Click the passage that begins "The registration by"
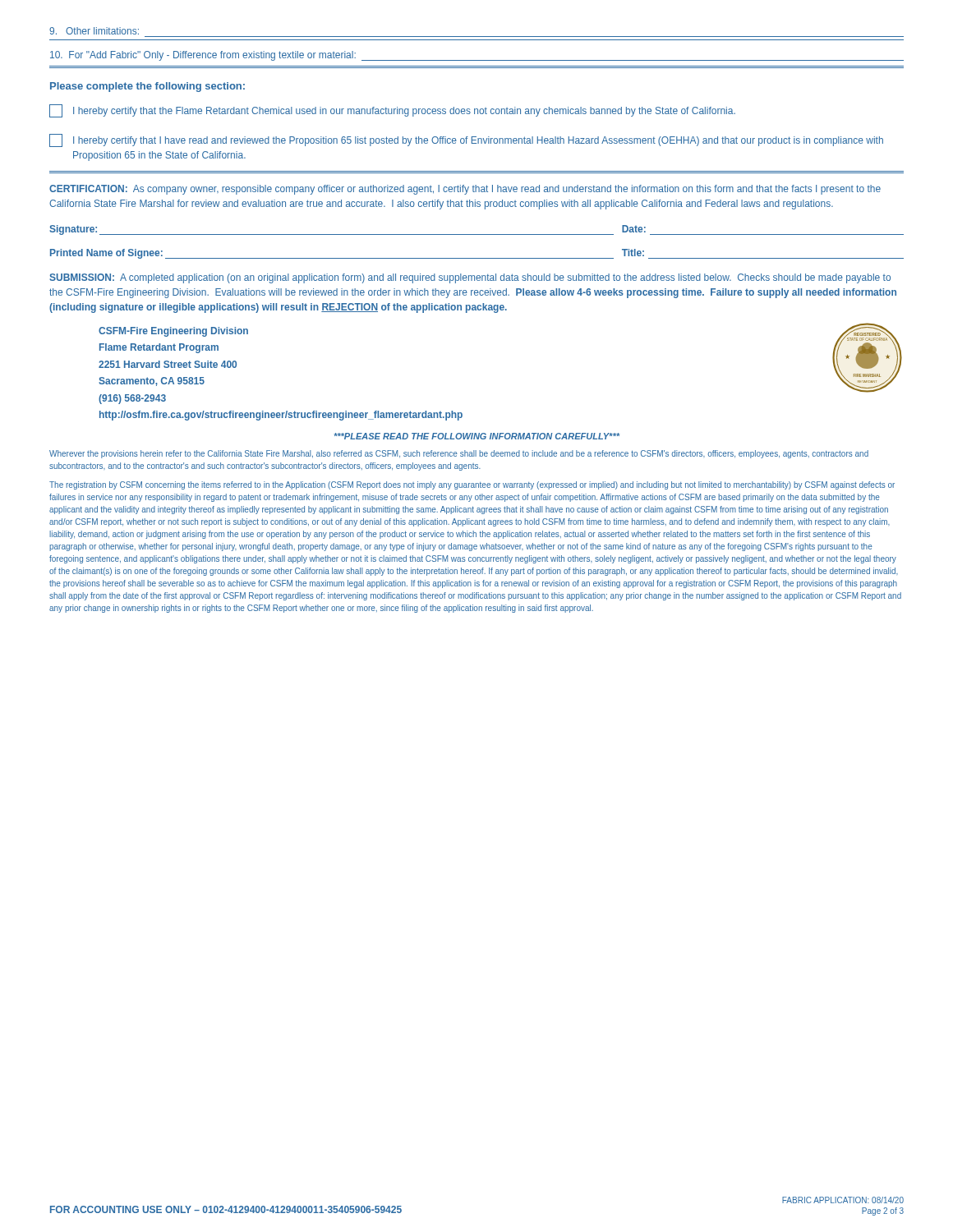Viewport: 953px width, 1232px height. pyautogui.click(x=475, y=547)
